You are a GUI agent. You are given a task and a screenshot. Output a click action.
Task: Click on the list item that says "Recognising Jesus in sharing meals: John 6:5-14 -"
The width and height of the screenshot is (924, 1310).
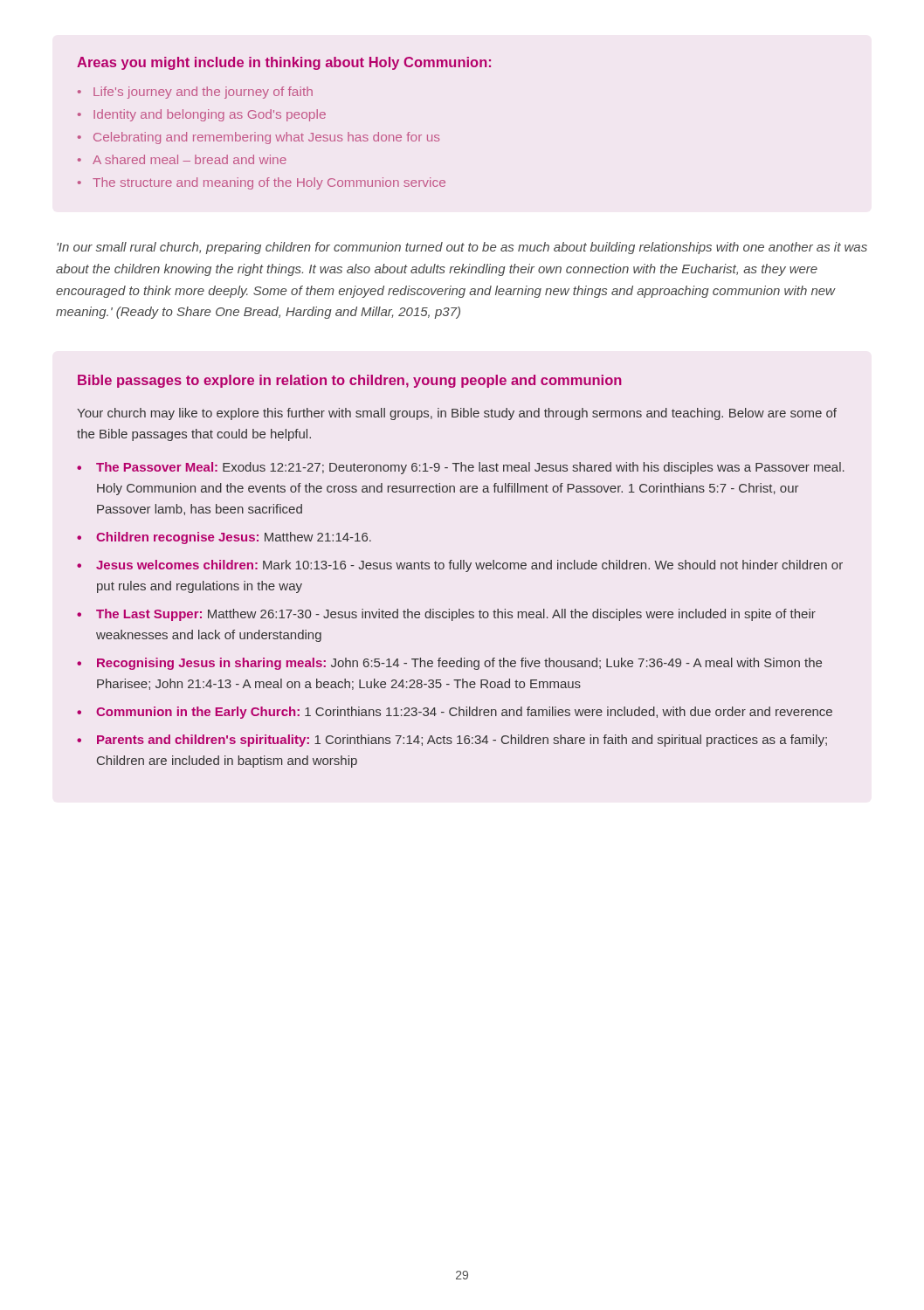tap(459, 673)
